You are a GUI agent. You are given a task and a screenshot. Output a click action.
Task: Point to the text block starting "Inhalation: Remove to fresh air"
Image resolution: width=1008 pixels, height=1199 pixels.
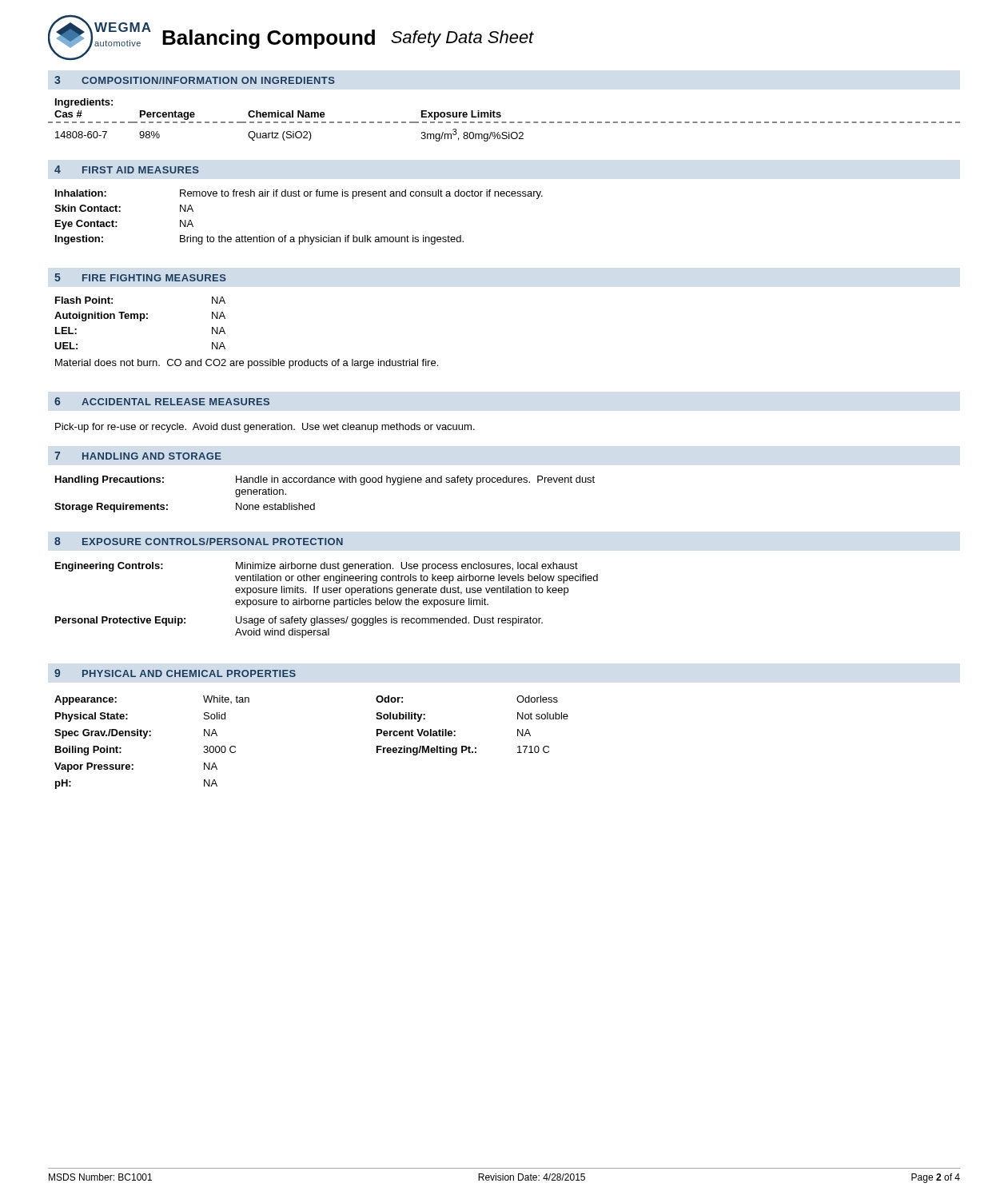pos(299,194)
